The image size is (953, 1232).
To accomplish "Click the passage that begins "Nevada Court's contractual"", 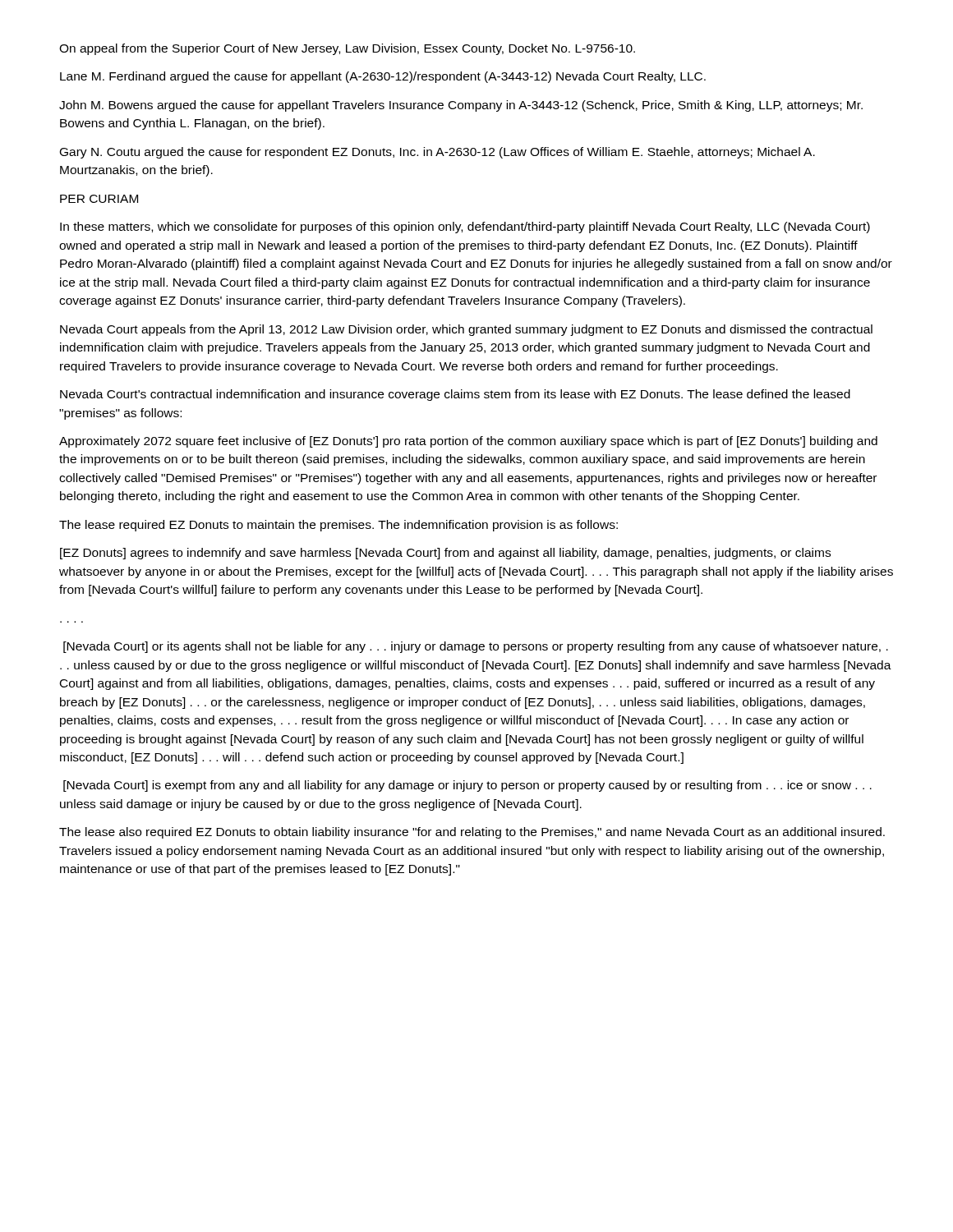I will pyautogui.click(x=455, y=403).
